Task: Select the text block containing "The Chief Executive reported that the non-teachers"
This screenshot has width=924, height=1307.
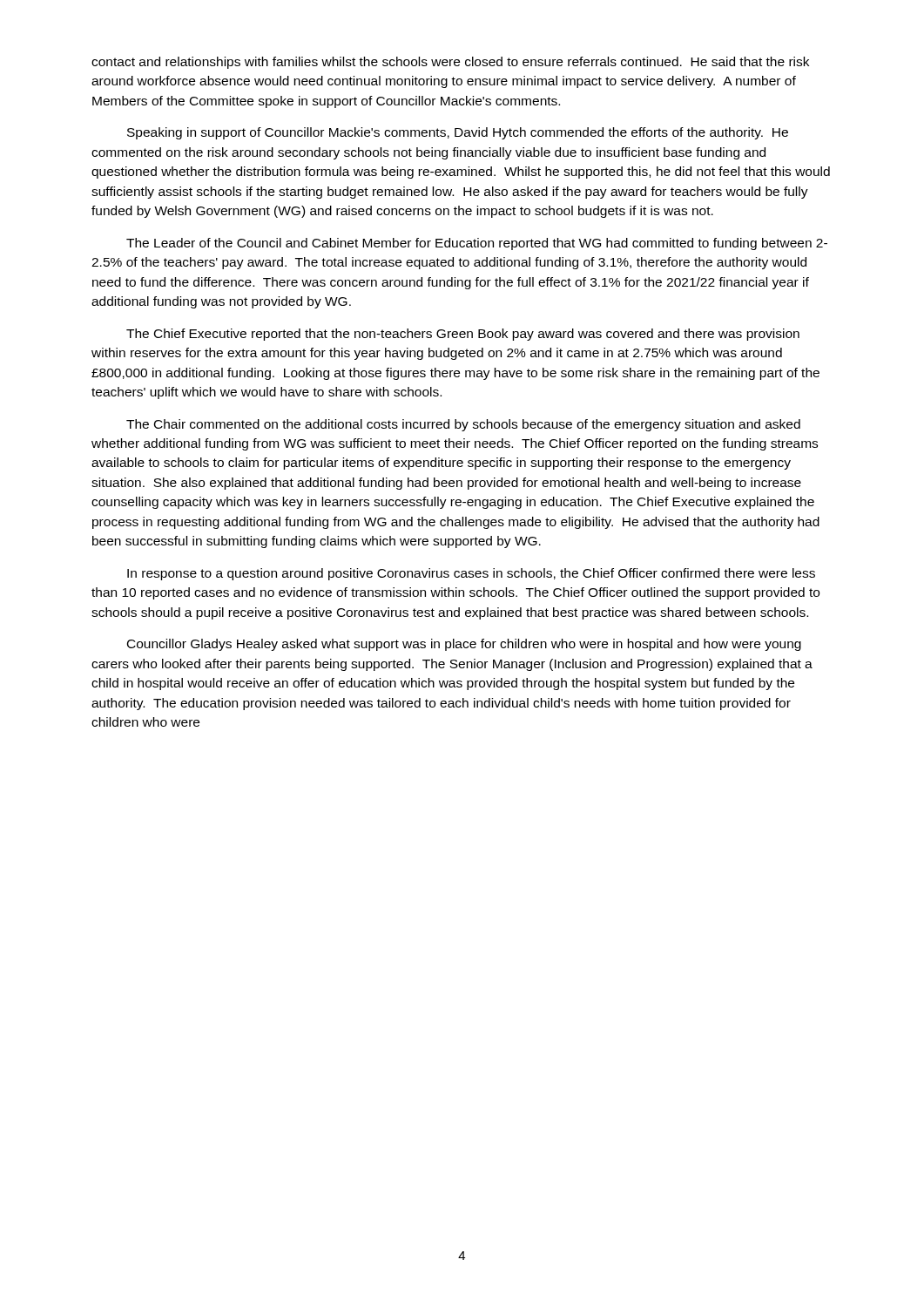Action: (x=456, y=362)
